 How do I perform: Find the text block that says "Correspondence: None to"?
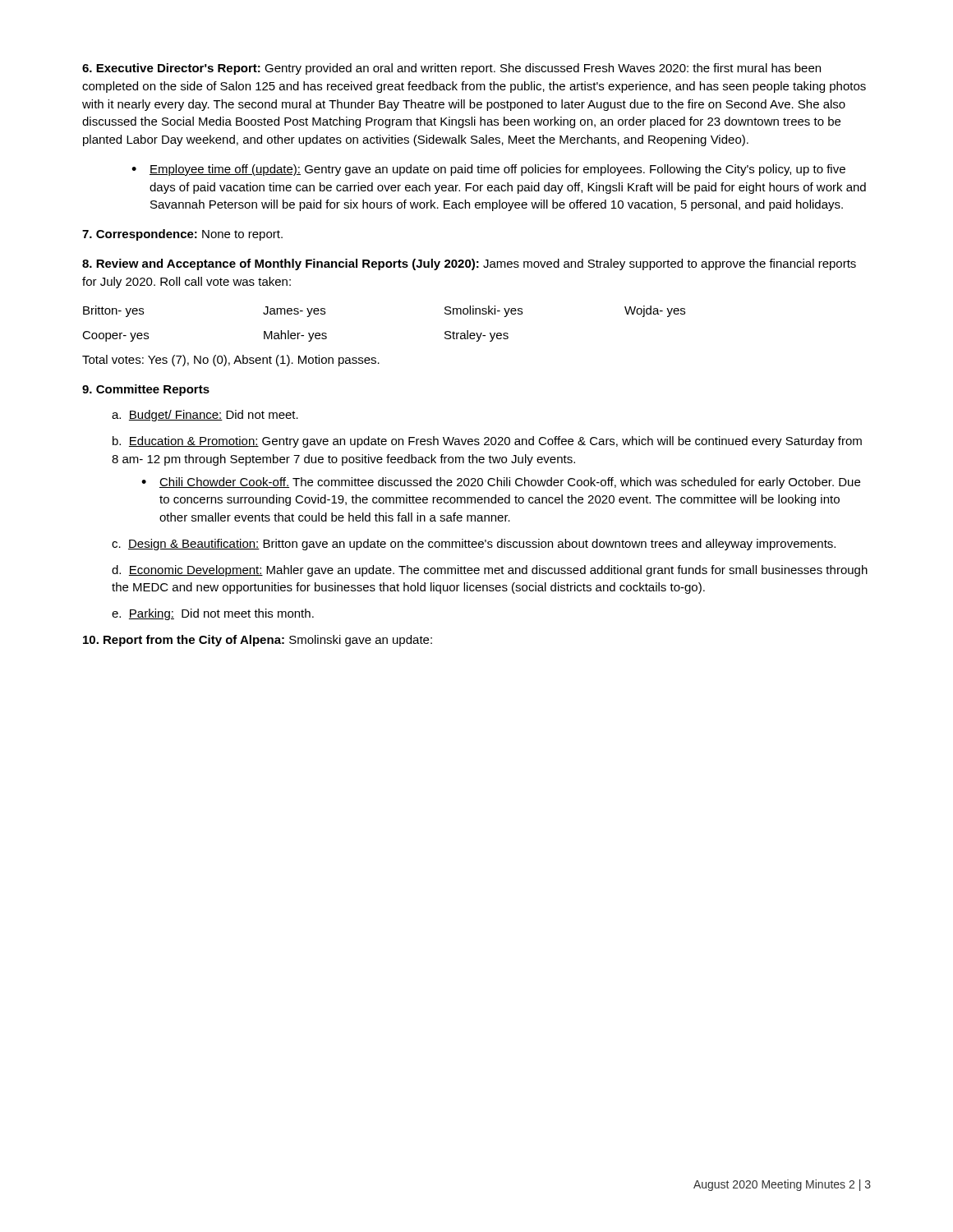[x=183, y=234]
